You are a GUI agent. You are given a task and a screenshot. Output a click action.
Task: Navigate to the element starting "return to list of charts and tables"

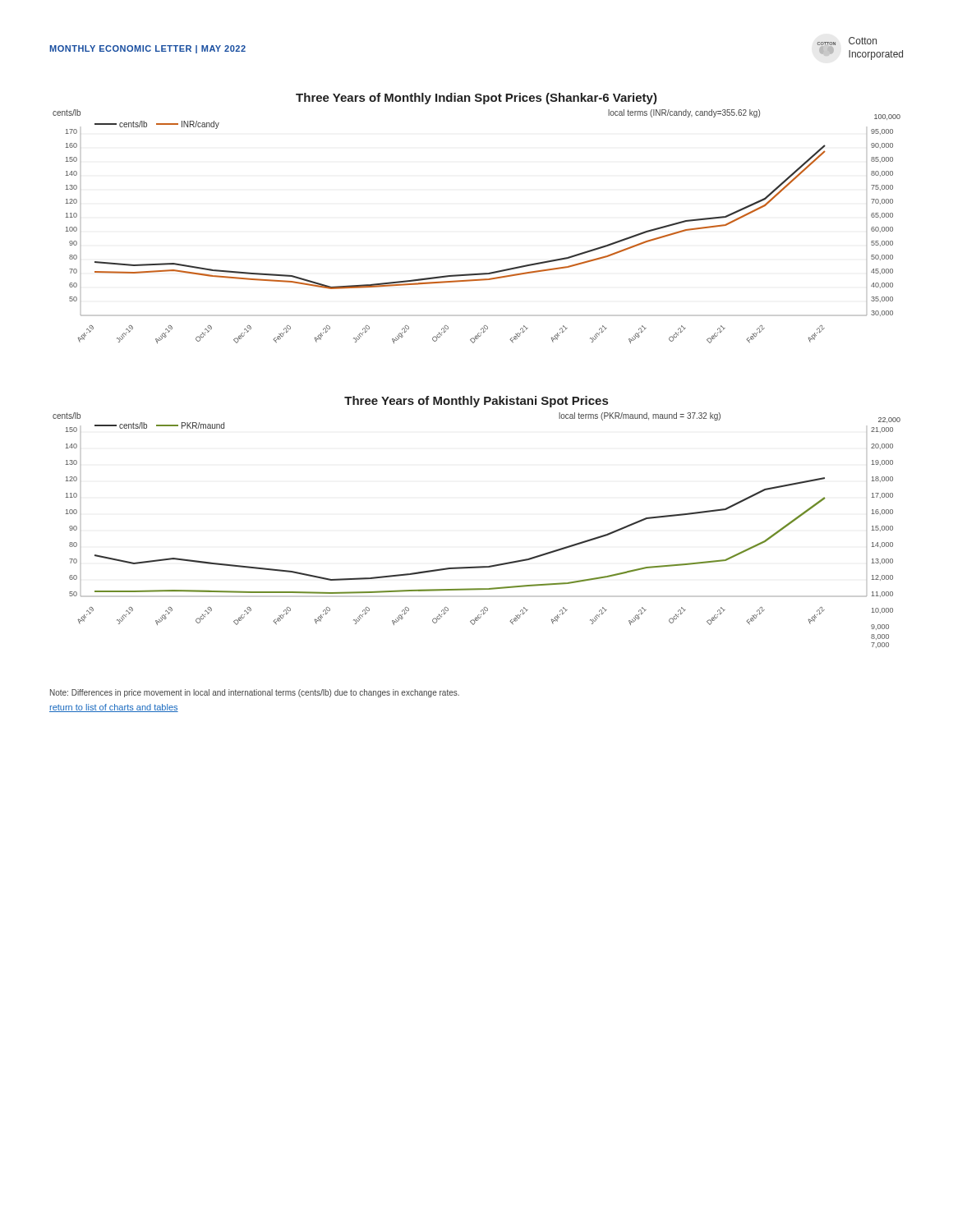click(114, 707)
